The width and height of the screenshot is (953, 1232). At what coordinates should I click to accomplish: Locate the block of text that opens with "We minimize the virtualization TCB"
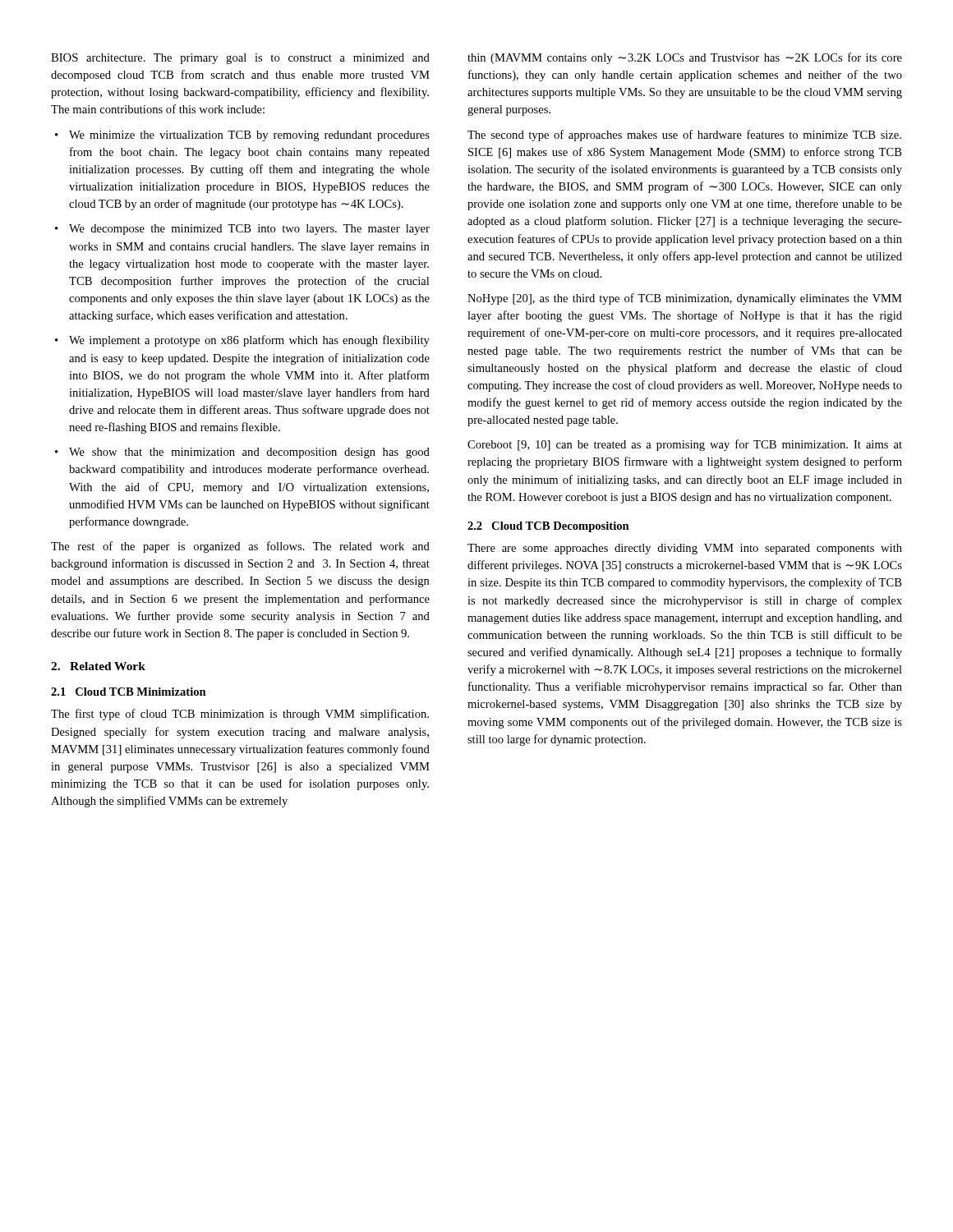click(x=249, y=169)
